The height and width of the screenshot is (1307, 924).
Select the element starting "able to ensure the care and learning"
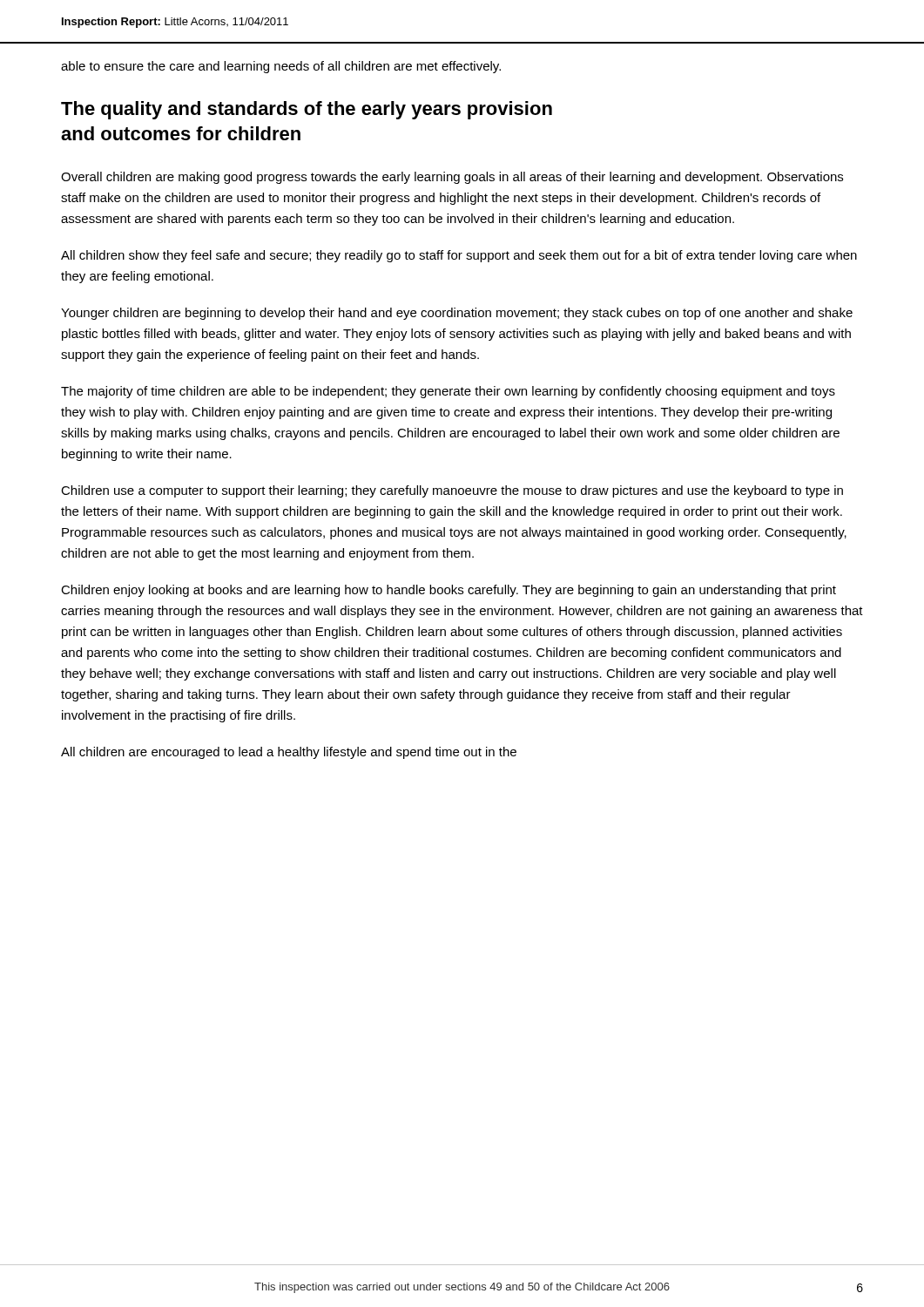(x=281, y=66)
